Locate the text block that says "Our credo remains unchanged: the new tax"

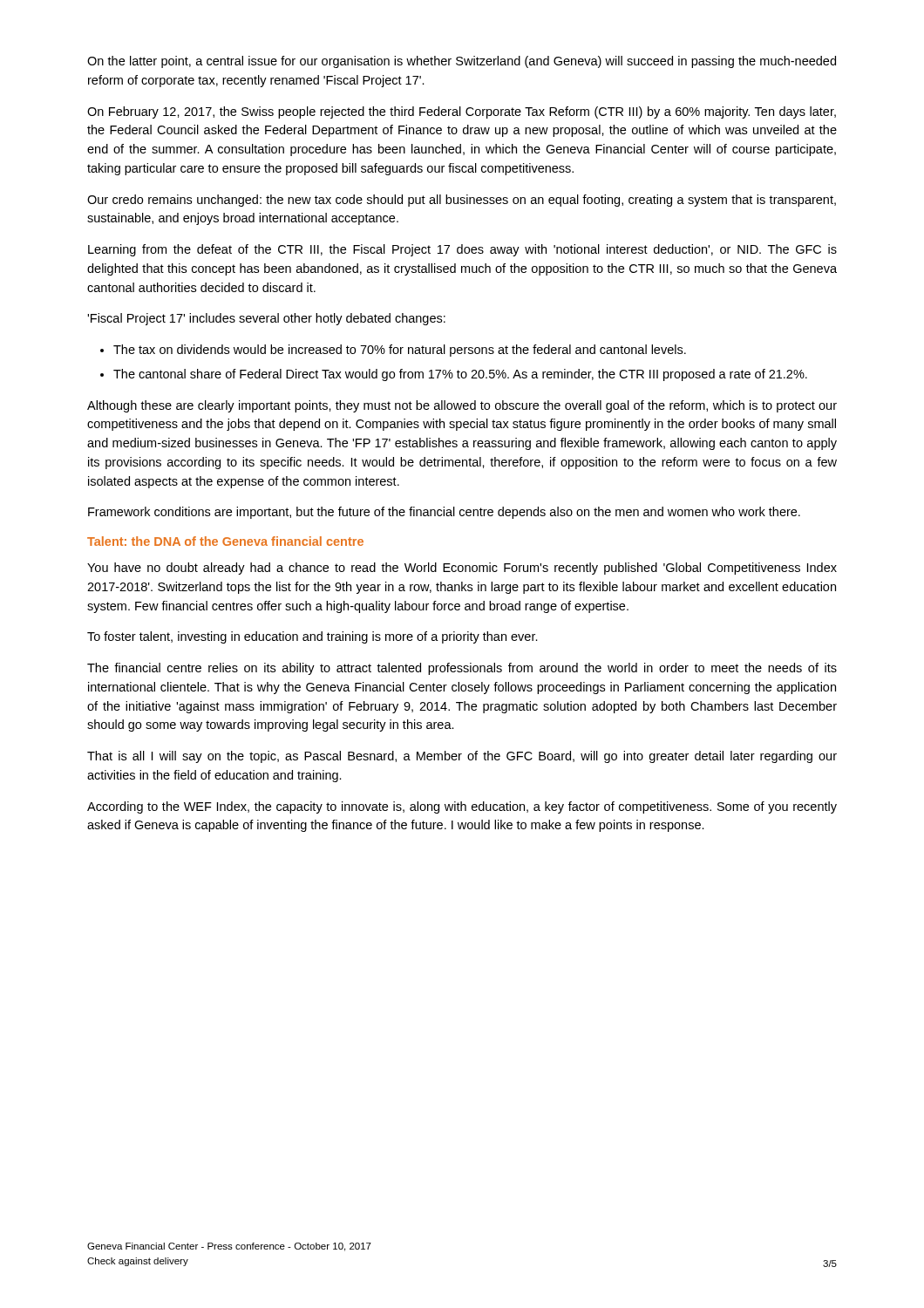point(462,209)
